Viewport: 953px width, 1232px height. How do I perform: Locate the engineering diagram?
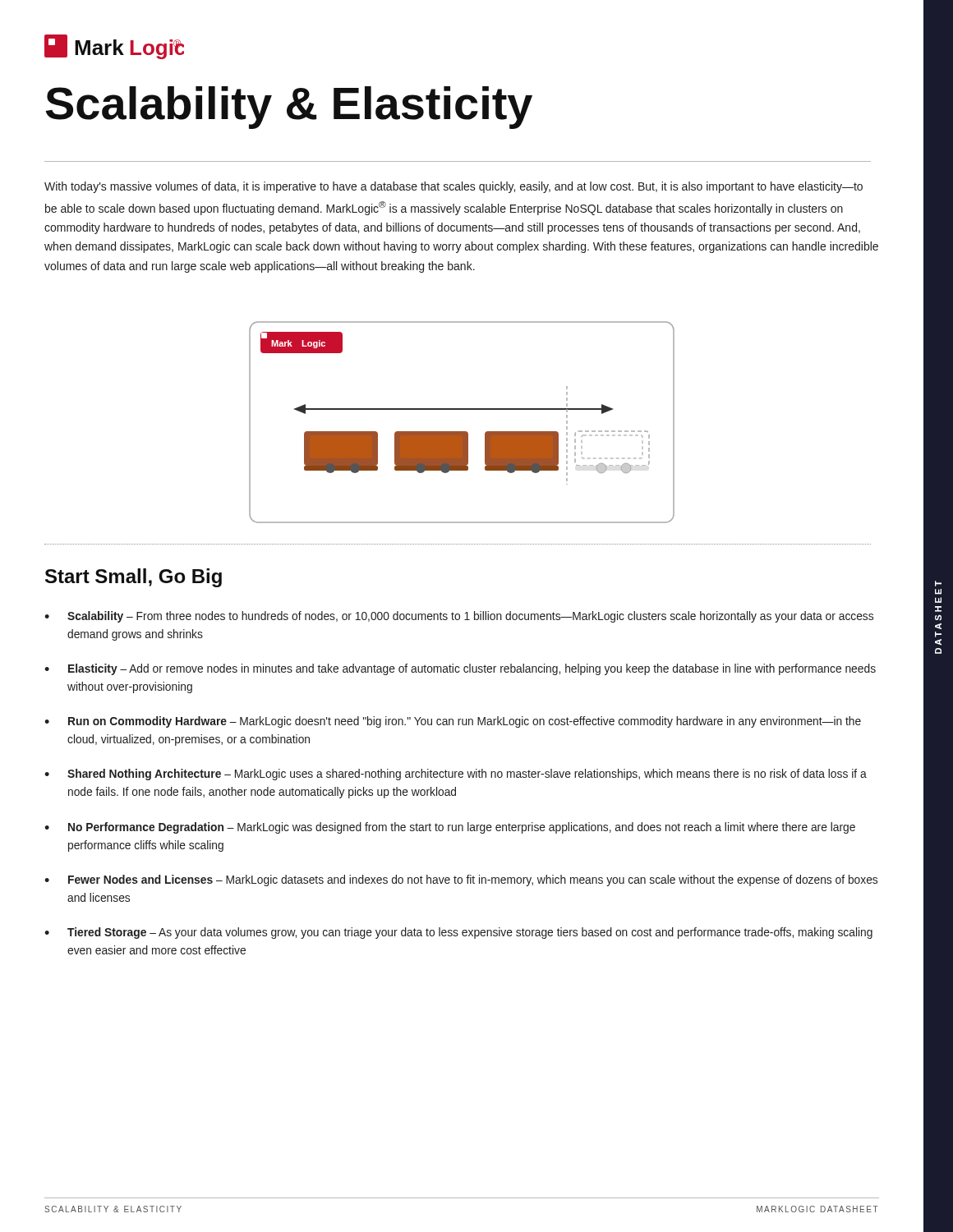tap(462, 423)
